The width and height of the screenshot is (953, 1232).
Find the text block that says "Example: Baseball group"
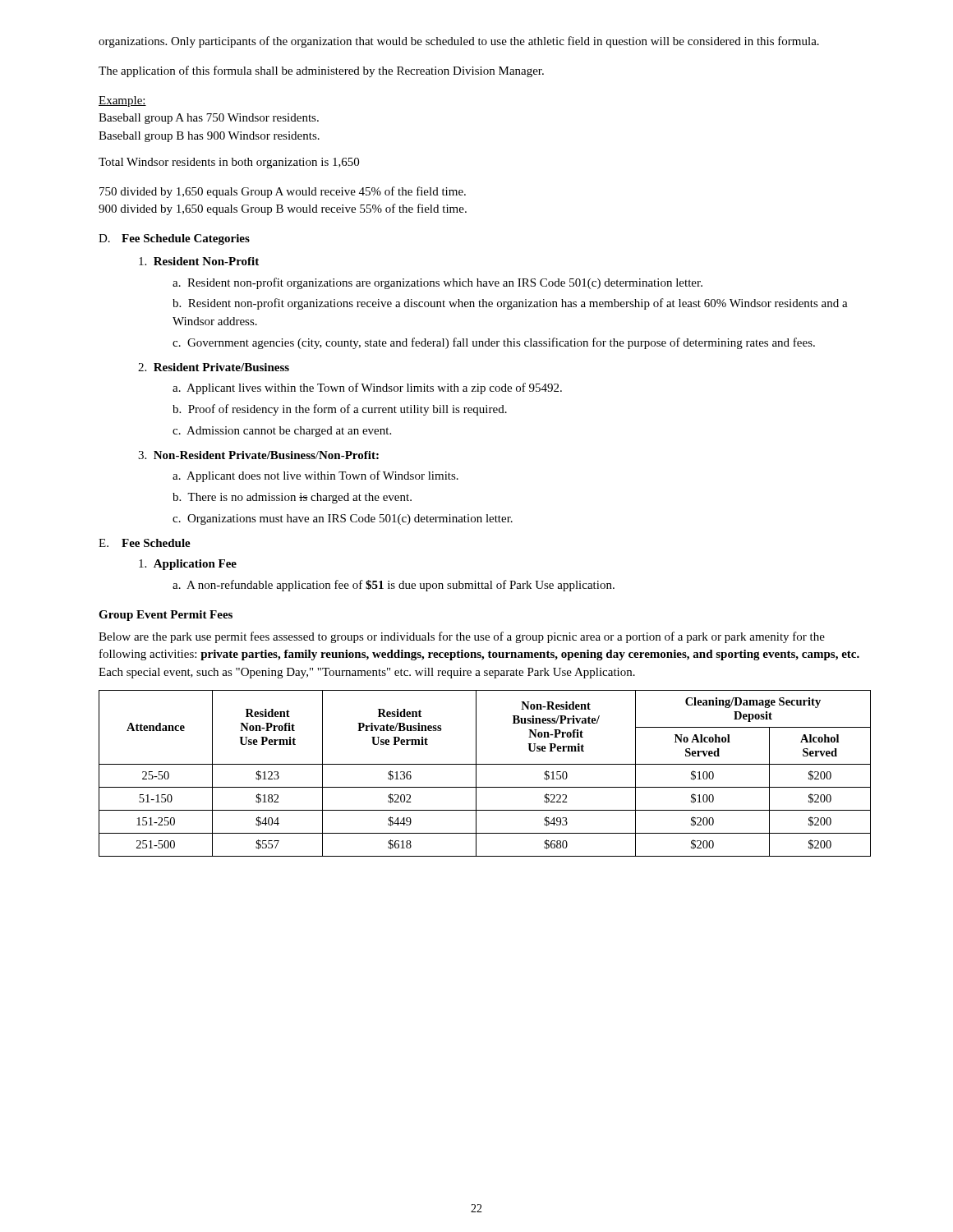[x=209, y=118]
